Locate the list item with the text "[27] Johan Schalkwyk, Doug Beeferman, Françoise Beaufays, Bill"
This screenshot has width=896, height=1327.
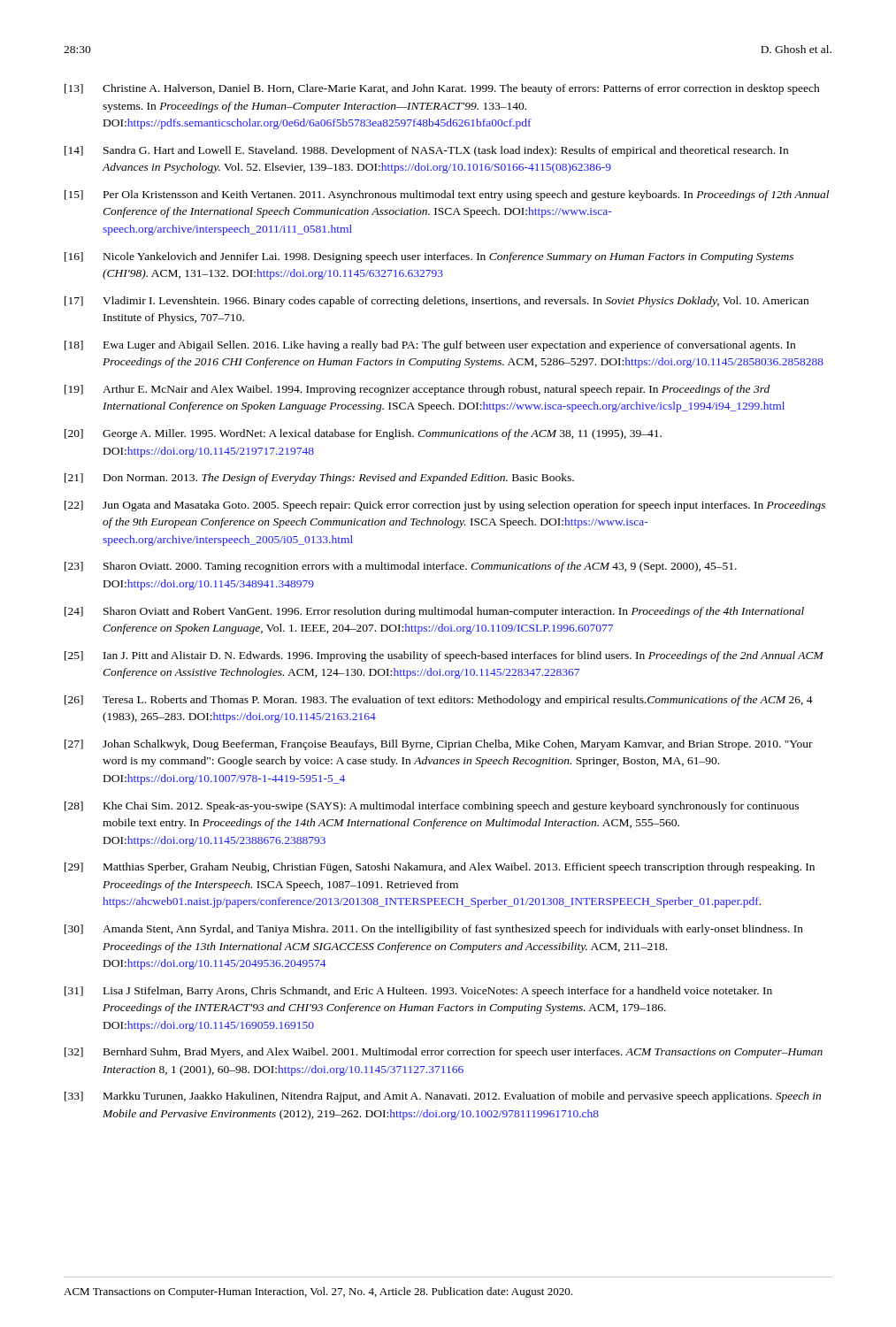[448, 761]
